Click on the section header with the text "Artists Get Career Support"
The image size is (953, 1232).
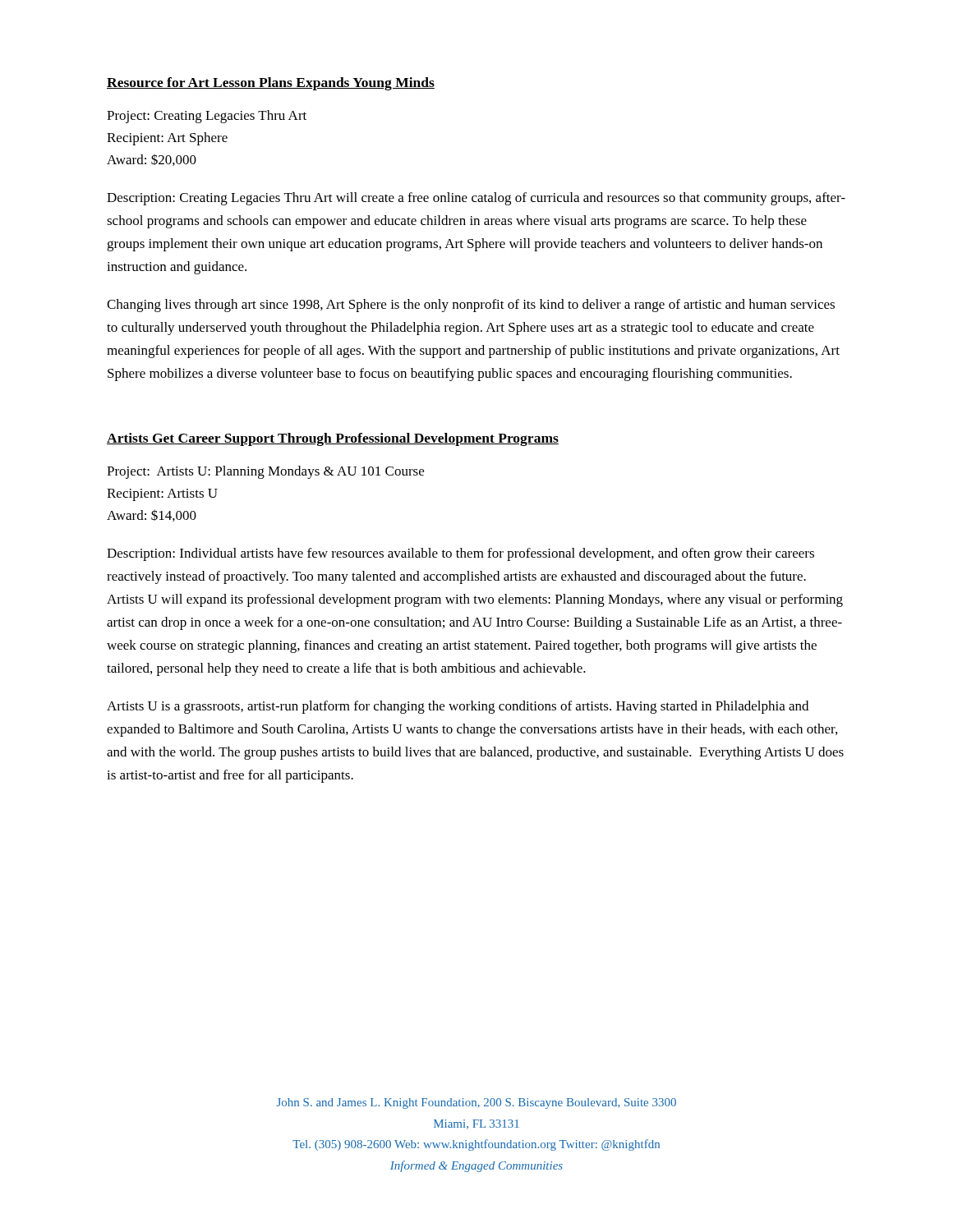pos(333,438)
